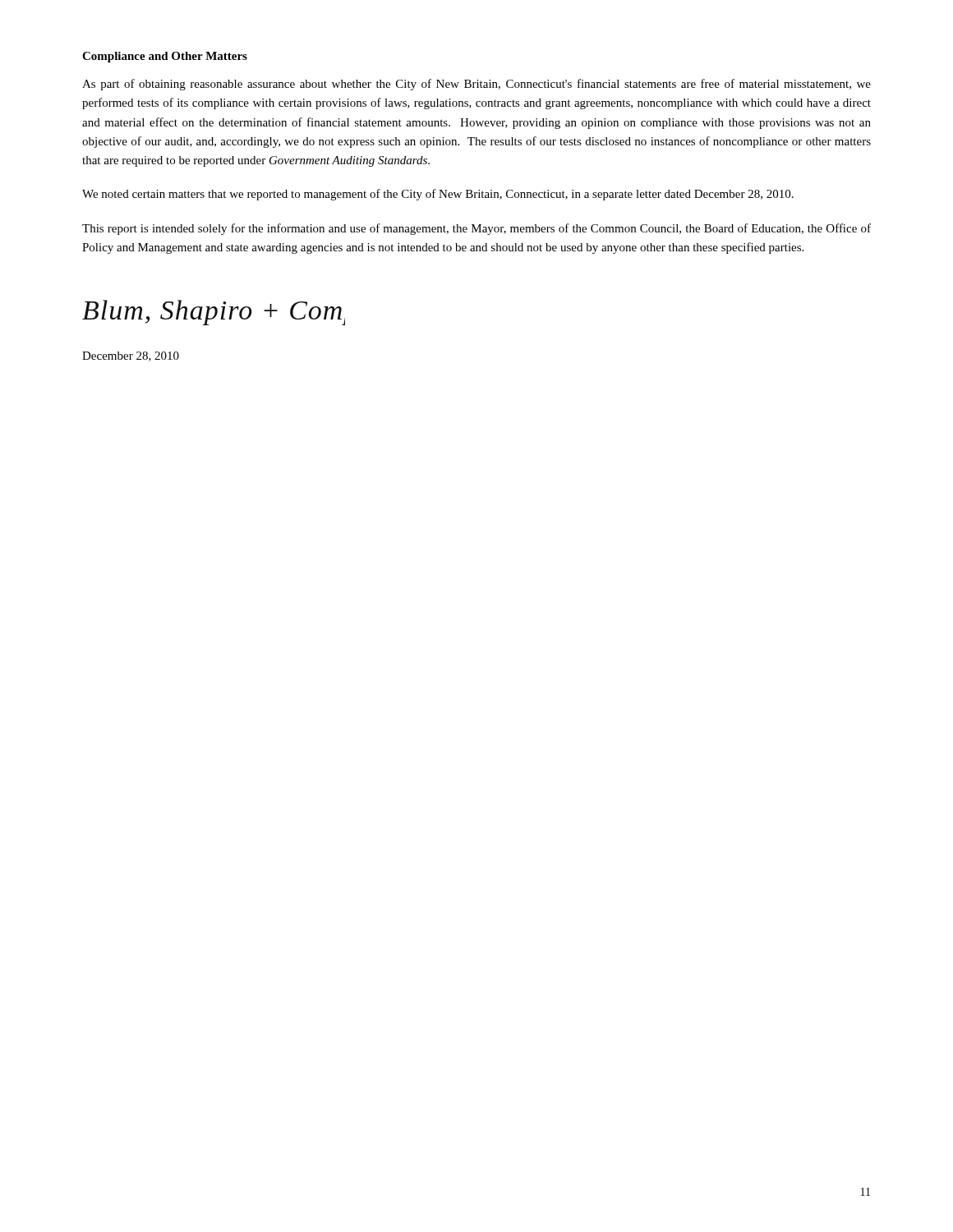Image resolution: width=953 pixels, height=1232 pixels.
Task: Select the text block starting "We noted certain matters that we reported to"
Action: (x=438, y=194)
